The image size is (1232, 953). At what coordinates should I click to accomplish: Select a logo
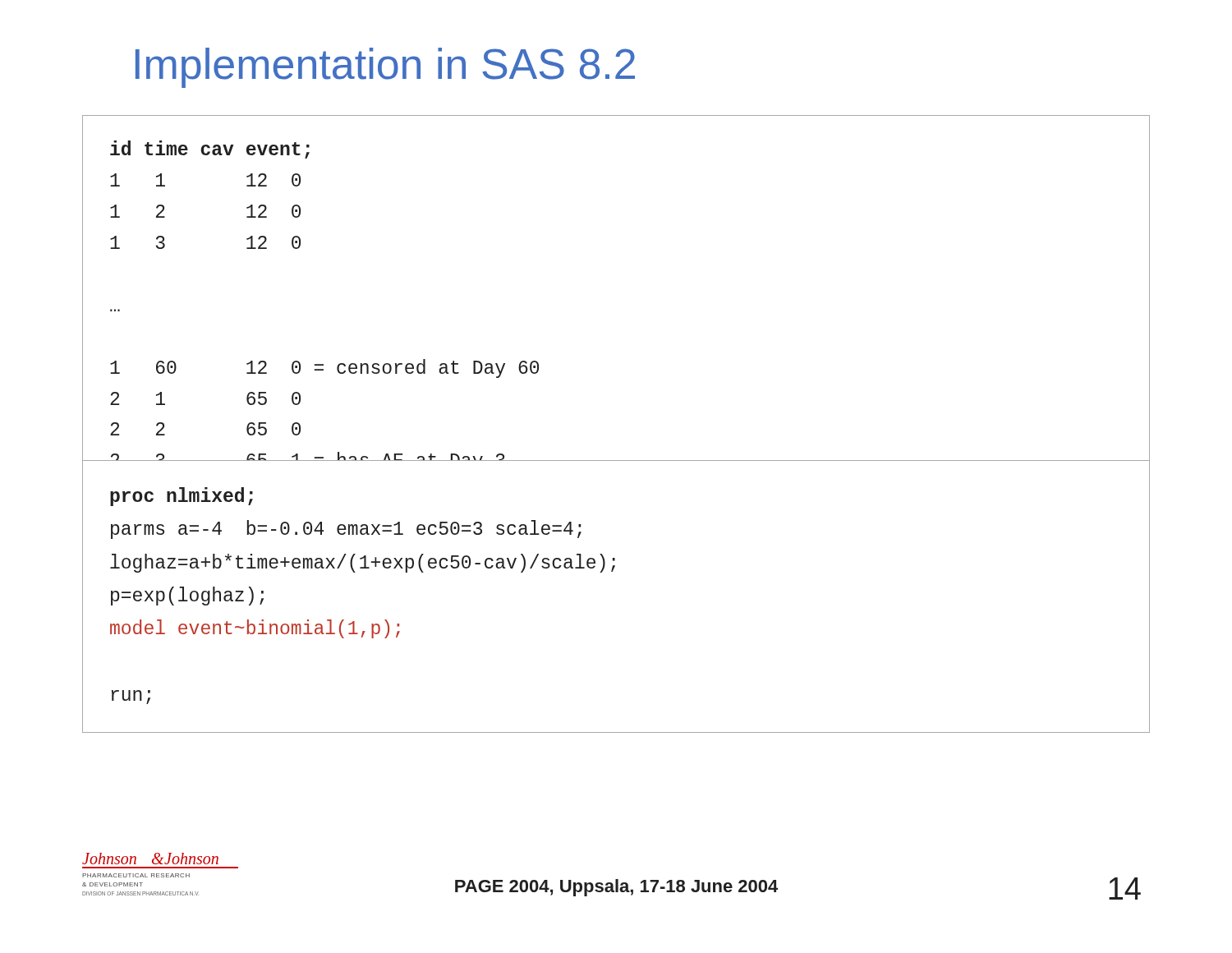164,877
